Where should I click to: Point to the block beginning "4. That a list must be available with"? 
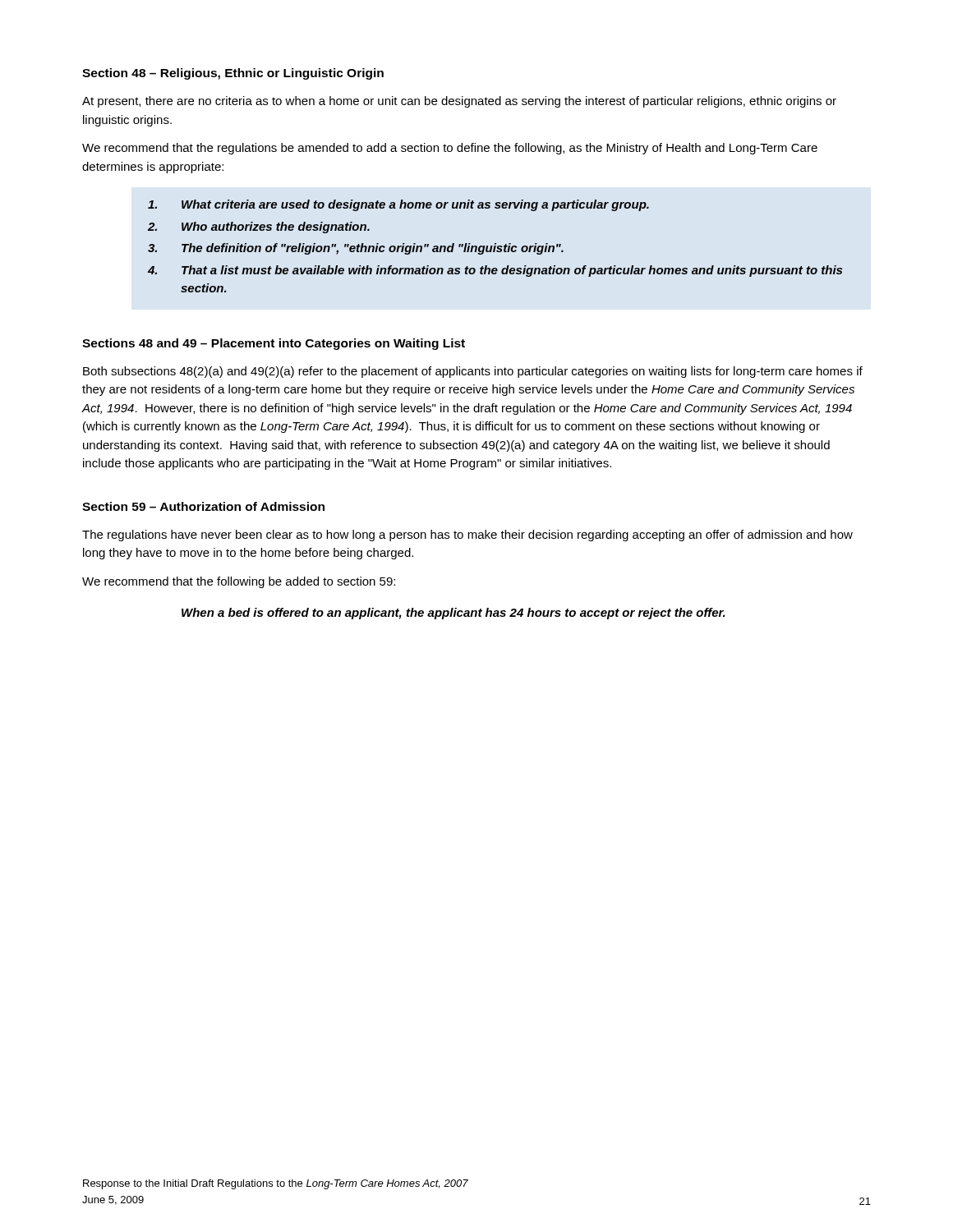coord(501,279)
